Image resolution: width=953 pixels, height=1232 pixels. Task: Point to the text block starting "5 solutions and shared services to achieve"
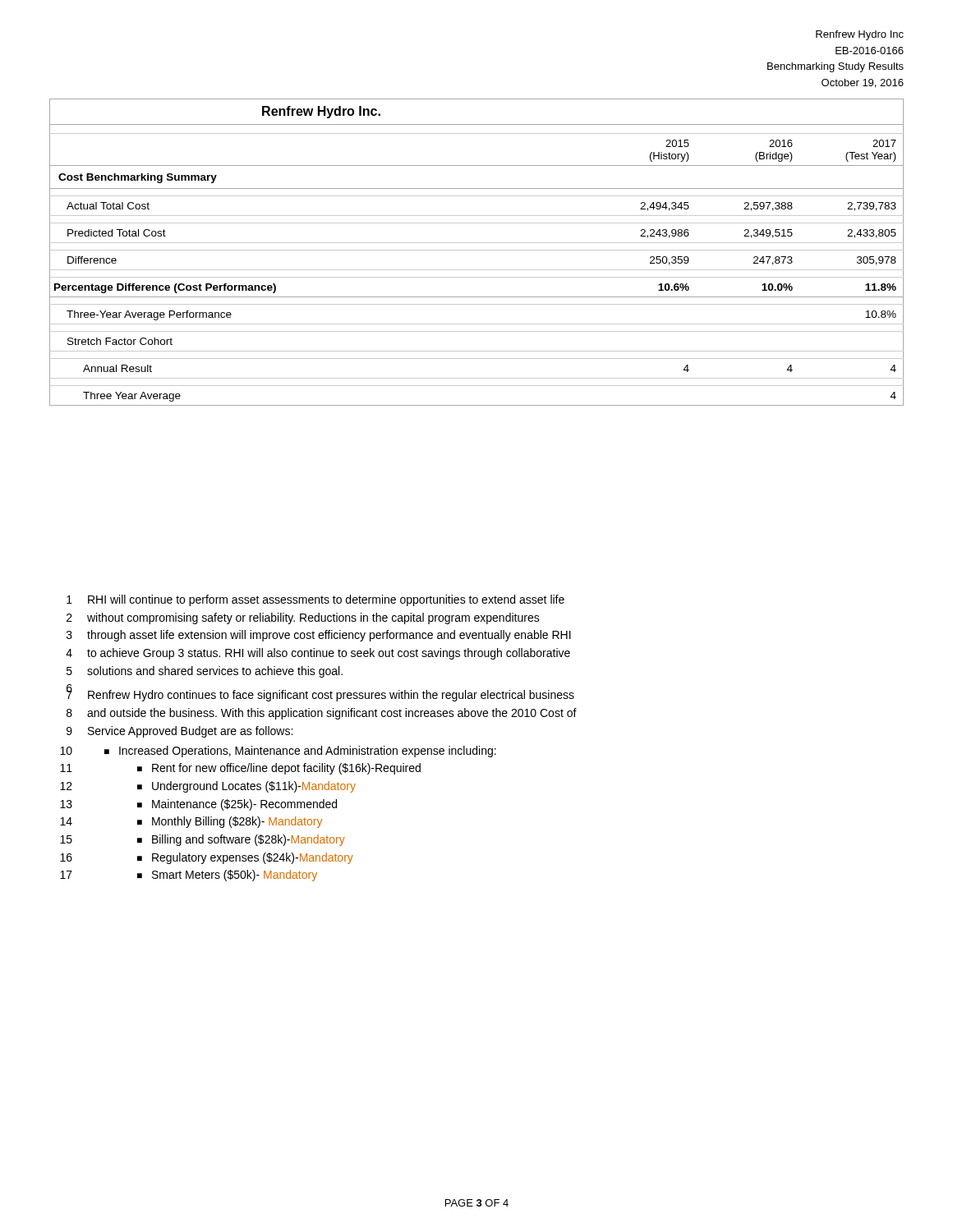[205, 672]
